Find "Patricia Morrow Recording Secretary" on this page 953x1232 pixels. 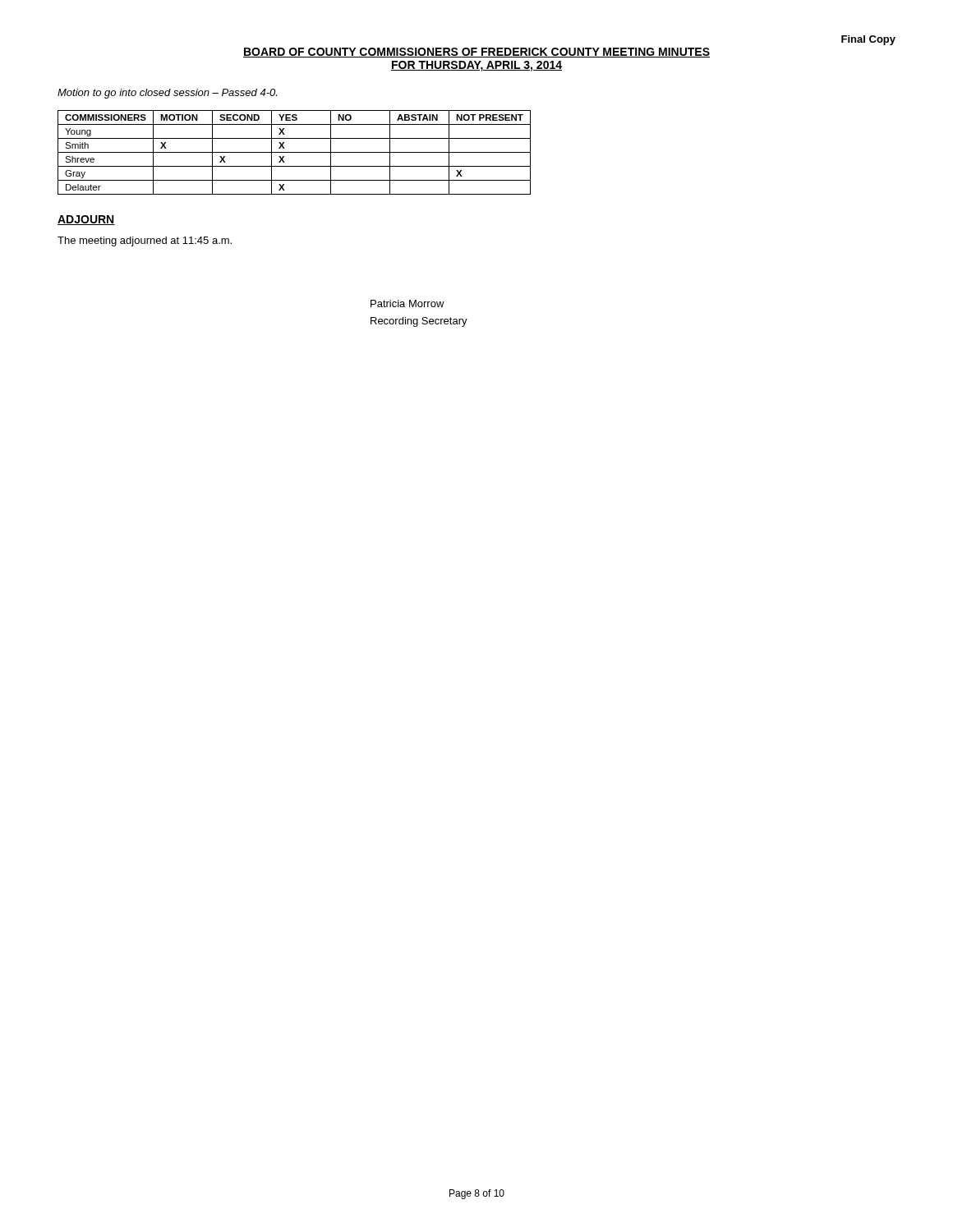(418, 312)
